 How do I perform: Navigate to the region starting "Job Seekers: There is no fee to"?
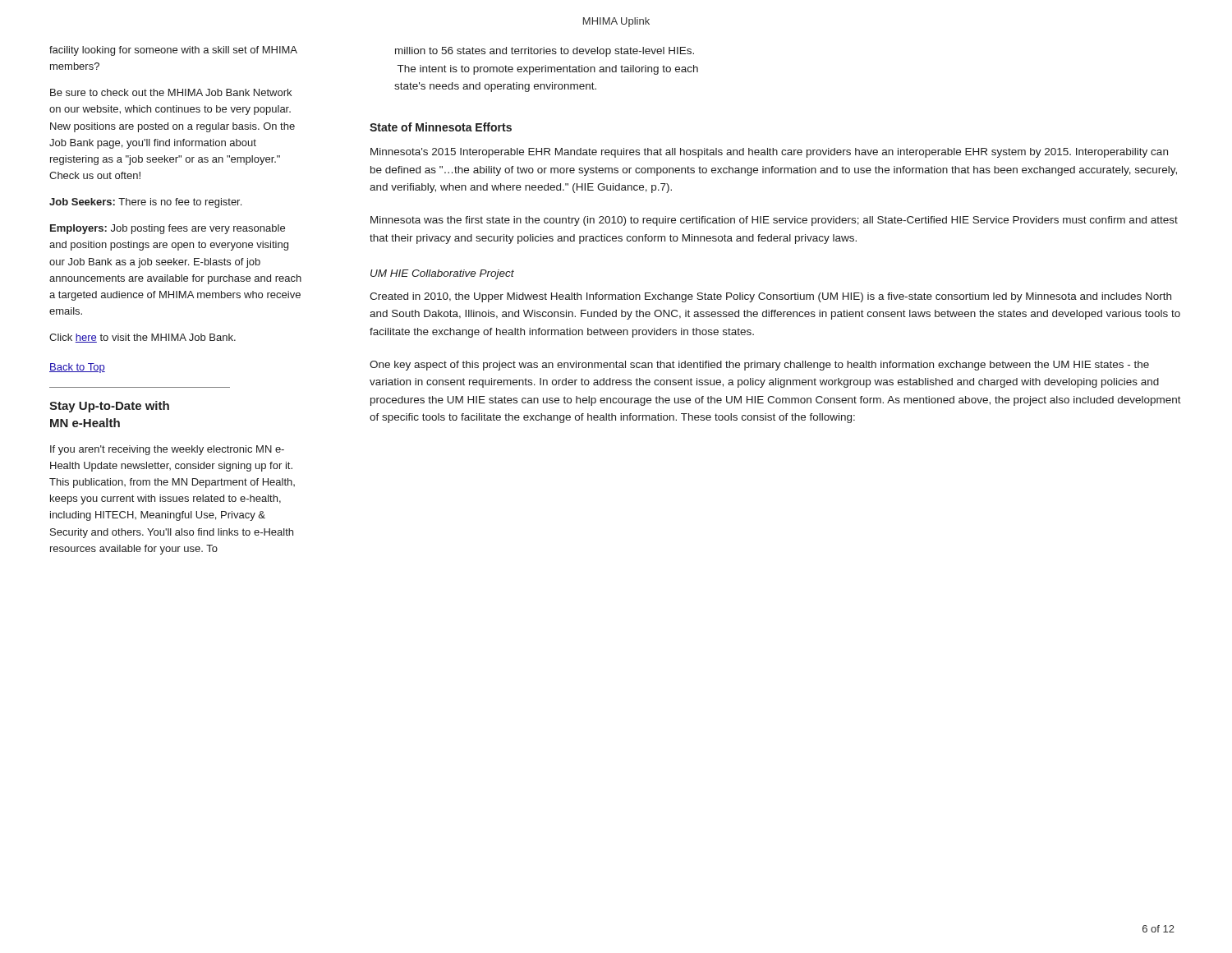[x=146, y=202]
